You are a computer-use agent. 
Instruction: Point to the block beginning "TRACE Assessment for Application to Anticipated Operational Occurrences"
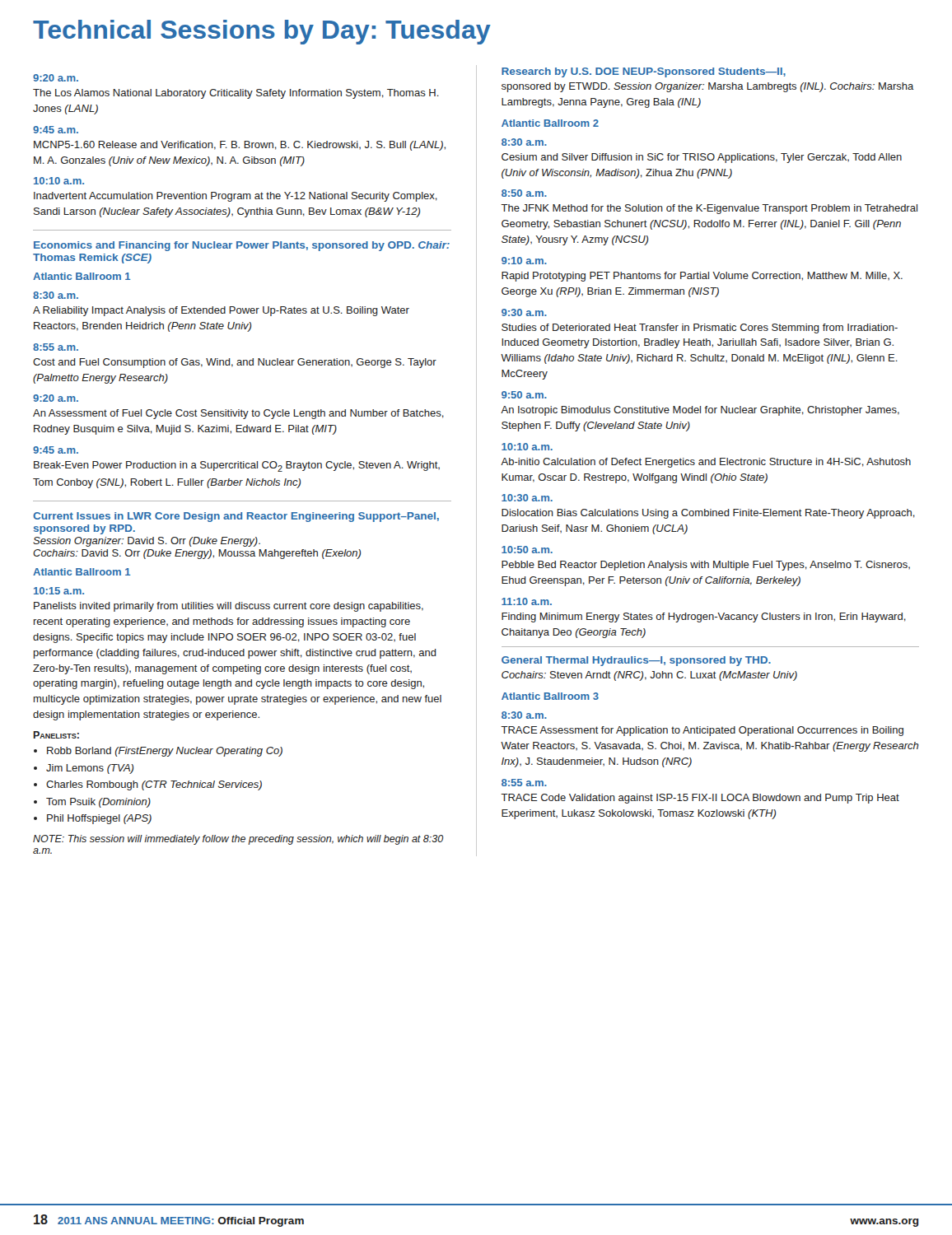click(710, 746)
